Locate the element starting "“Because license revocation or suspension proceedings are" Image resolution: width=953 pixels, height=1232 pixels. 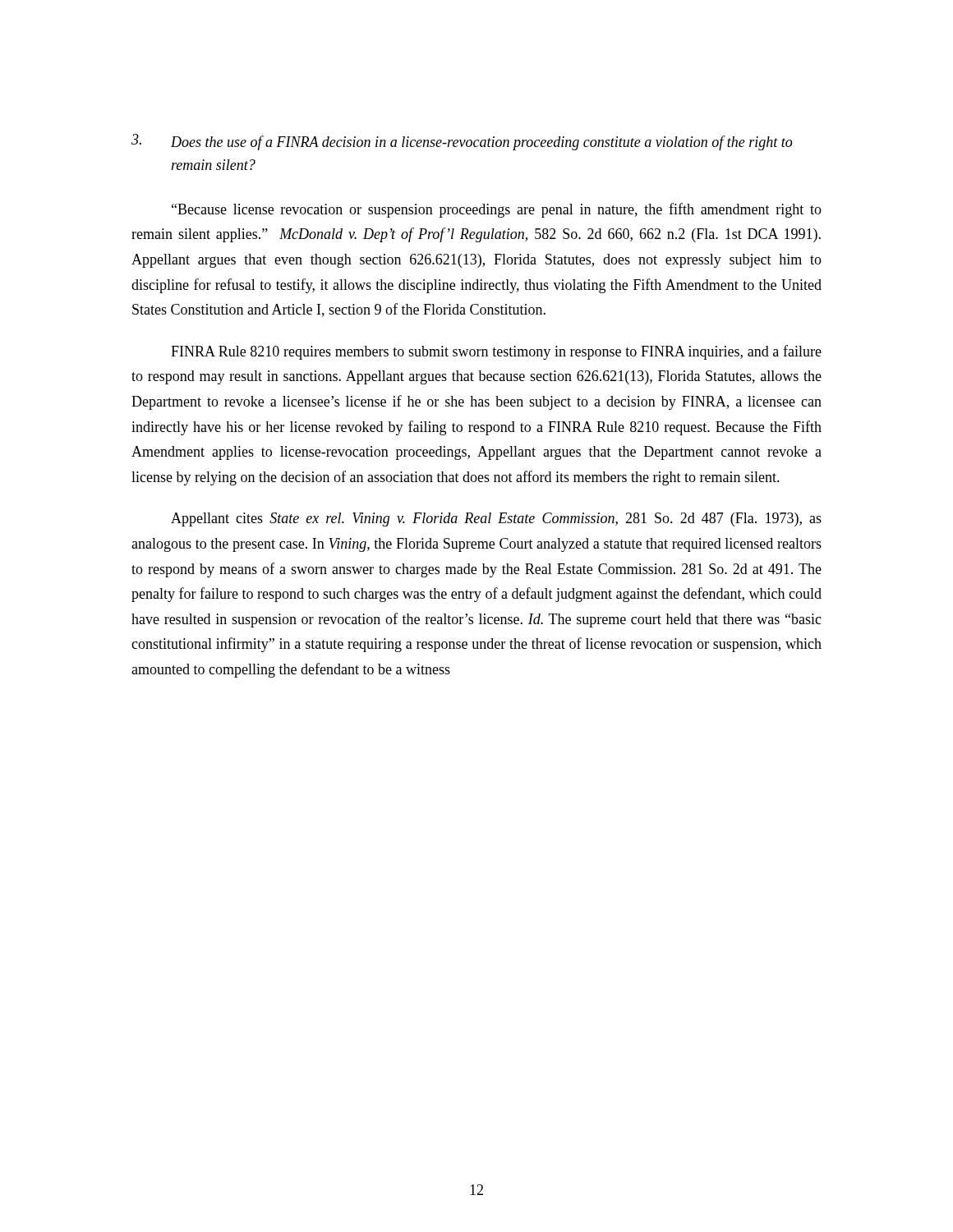click(x=476, y=260)
